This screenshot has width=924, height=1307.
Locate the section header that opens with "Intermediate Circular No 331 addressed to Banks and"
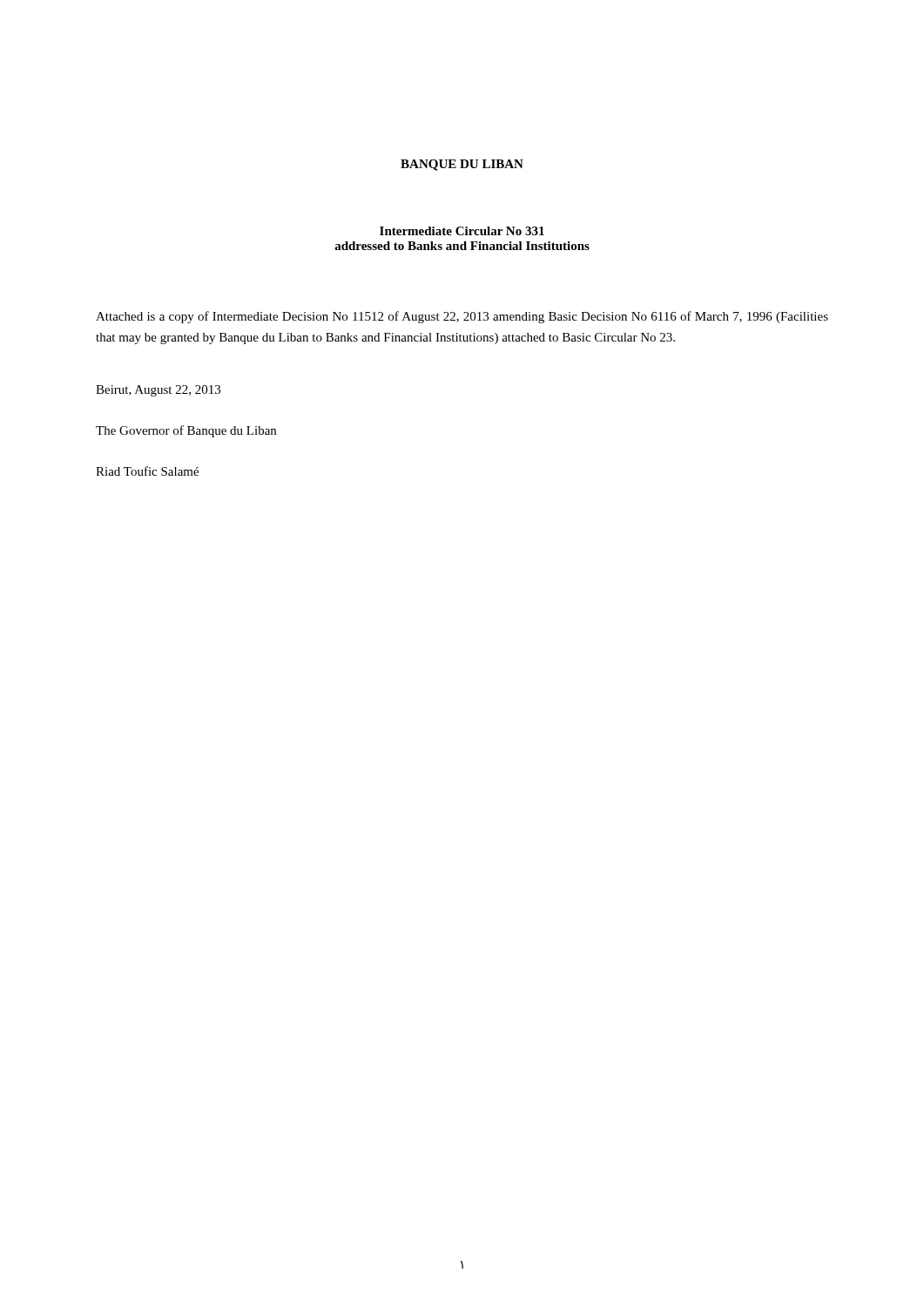pyautogui.click(x=462, y=238)
